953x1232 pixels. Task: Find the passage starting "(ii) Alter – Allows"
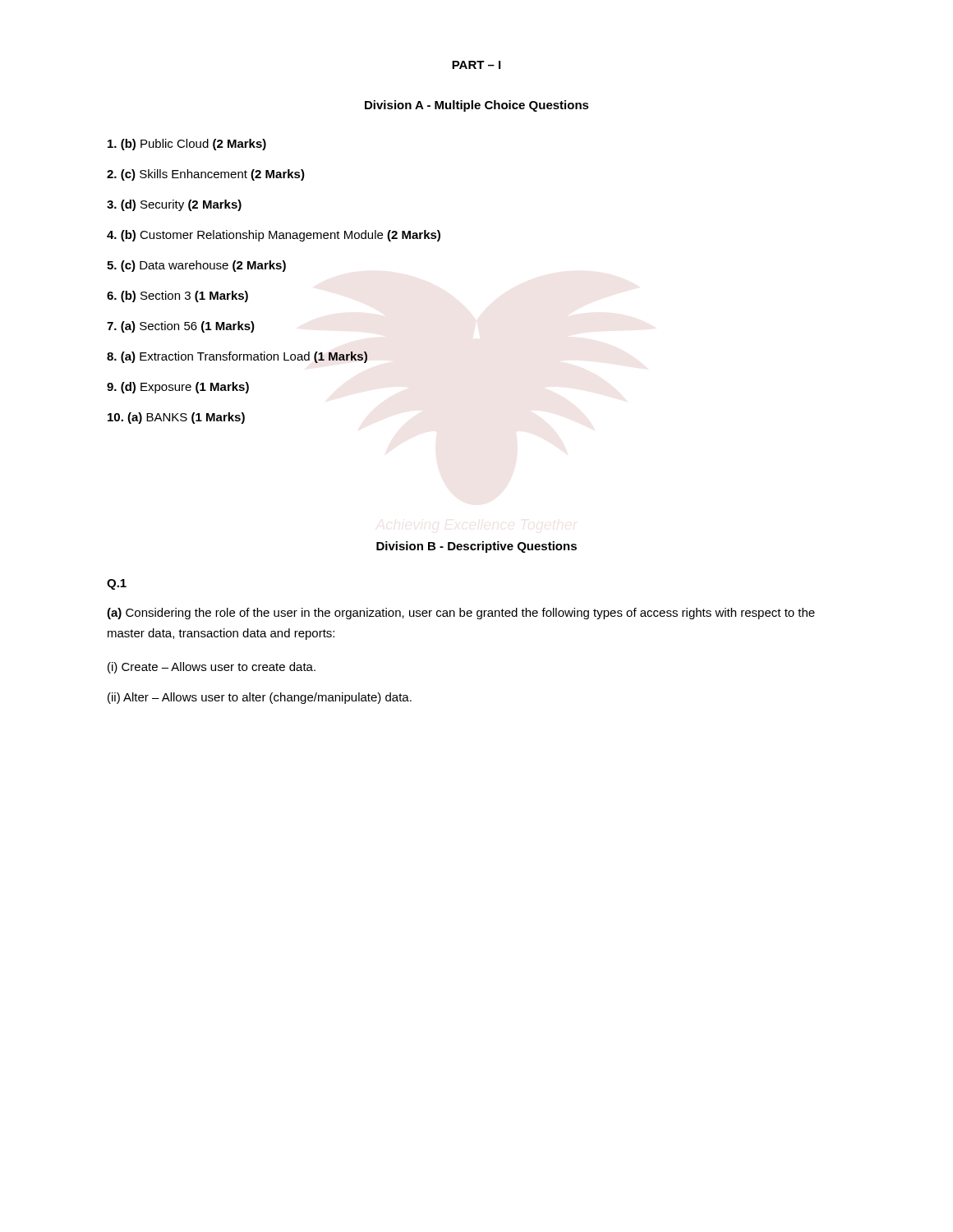260,697
